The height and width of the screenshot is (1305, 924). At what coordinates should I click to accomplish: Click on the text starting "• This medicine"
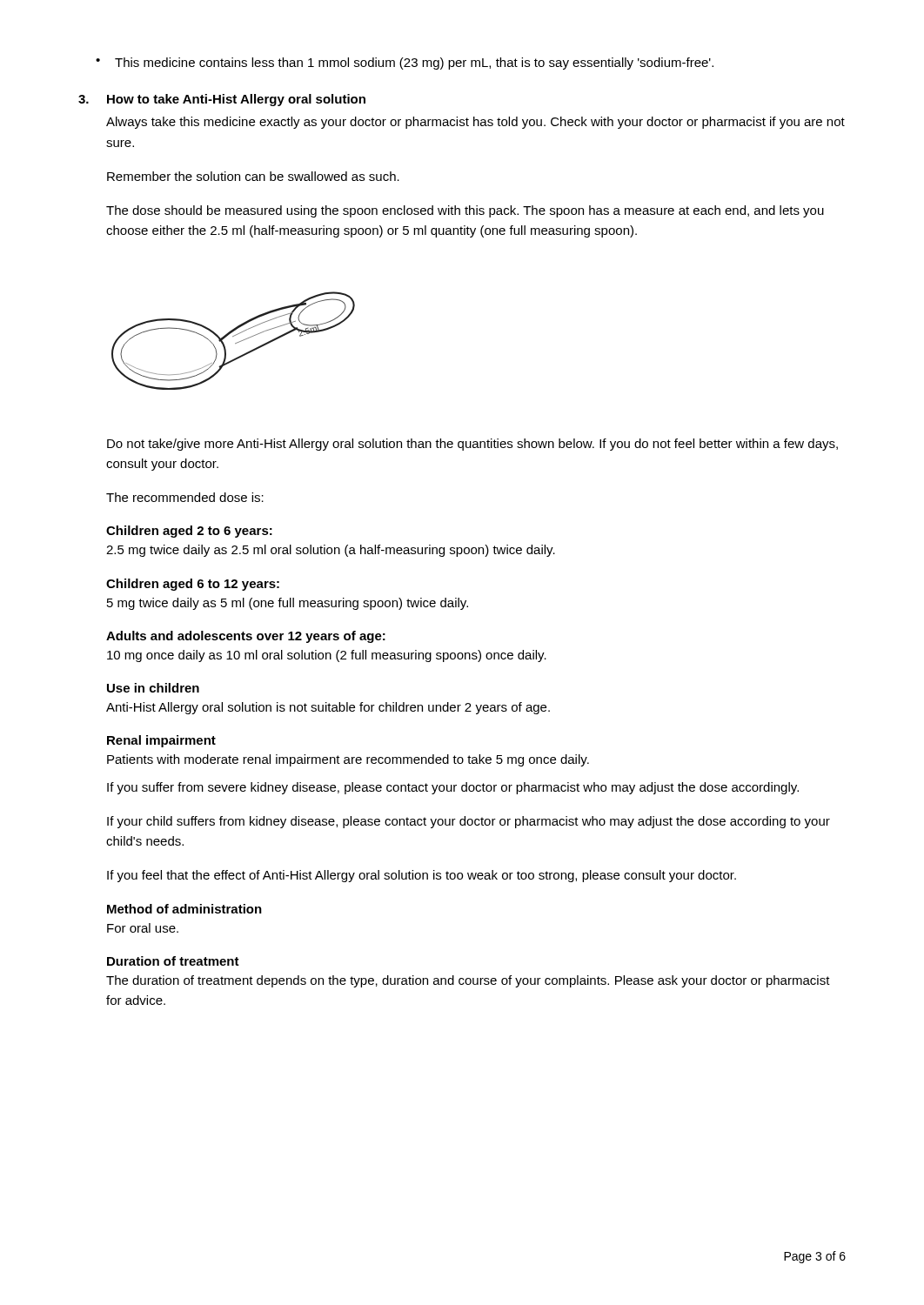point(405,62)
